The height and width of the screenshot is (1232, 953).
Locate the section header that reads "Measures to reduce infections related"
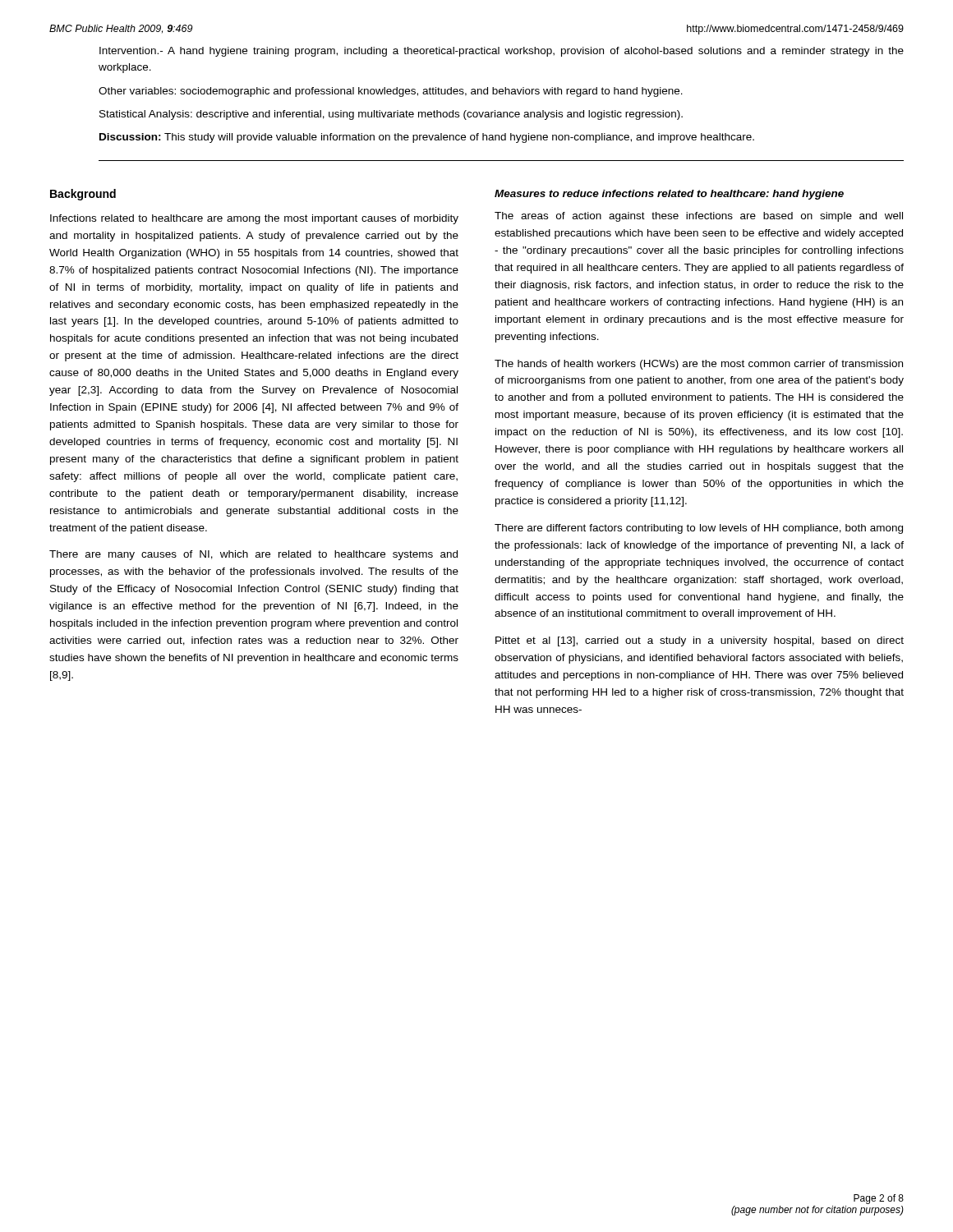pyautogui.click(x=669, y=194)
